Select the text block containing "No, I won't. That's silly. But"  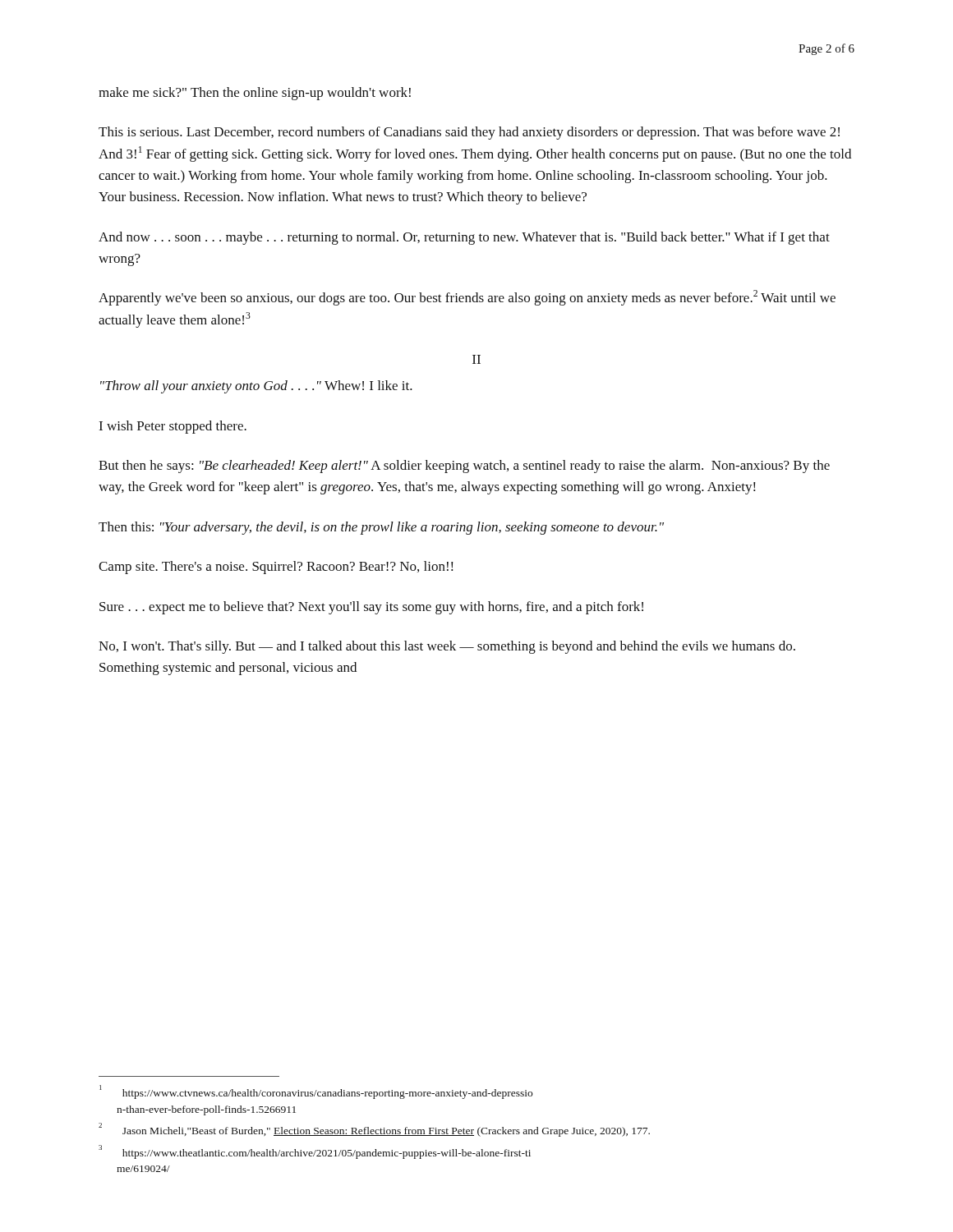[447, 657]
